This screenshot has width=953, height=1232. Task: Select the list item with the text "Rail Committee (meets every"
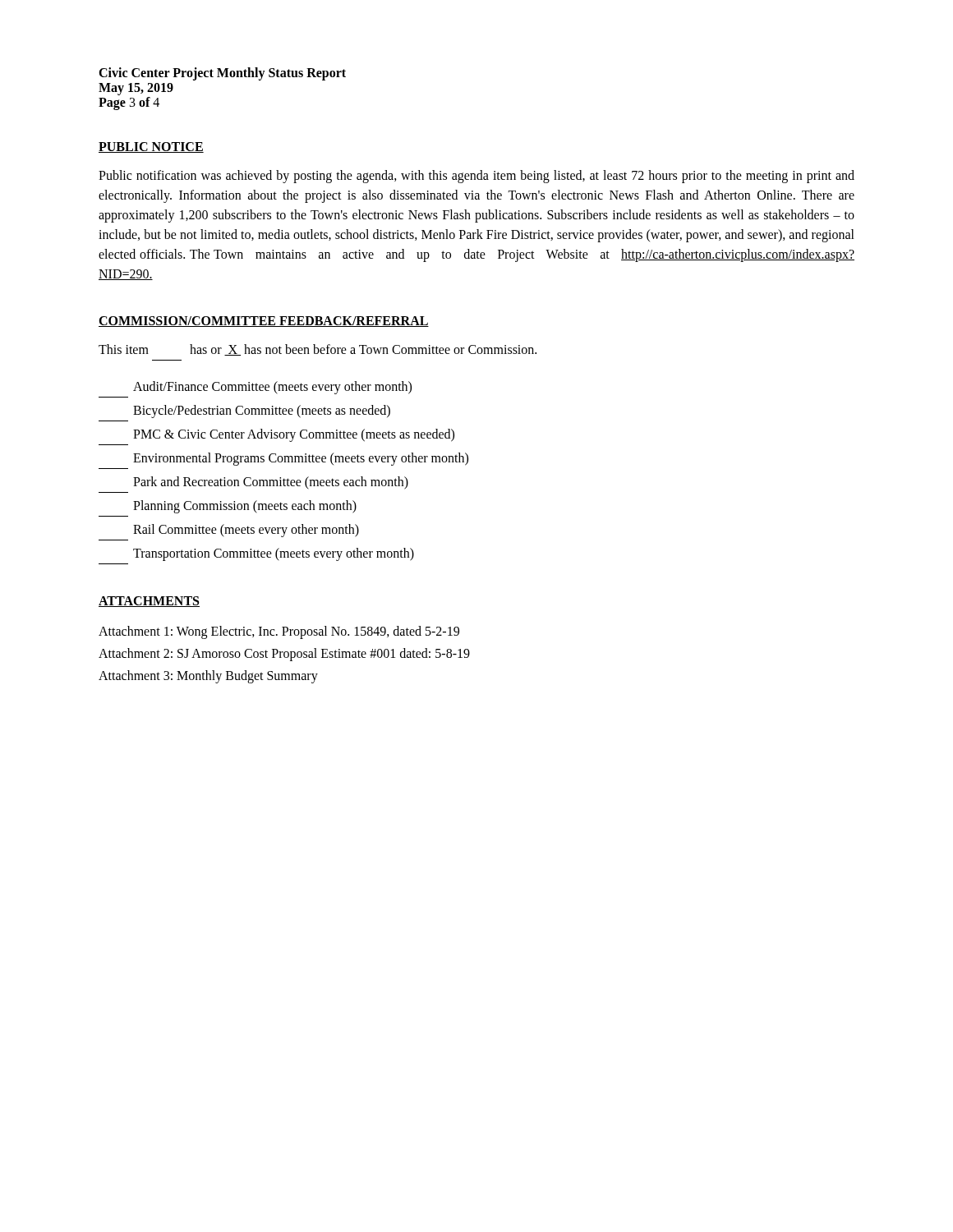(x=229, y=530)
